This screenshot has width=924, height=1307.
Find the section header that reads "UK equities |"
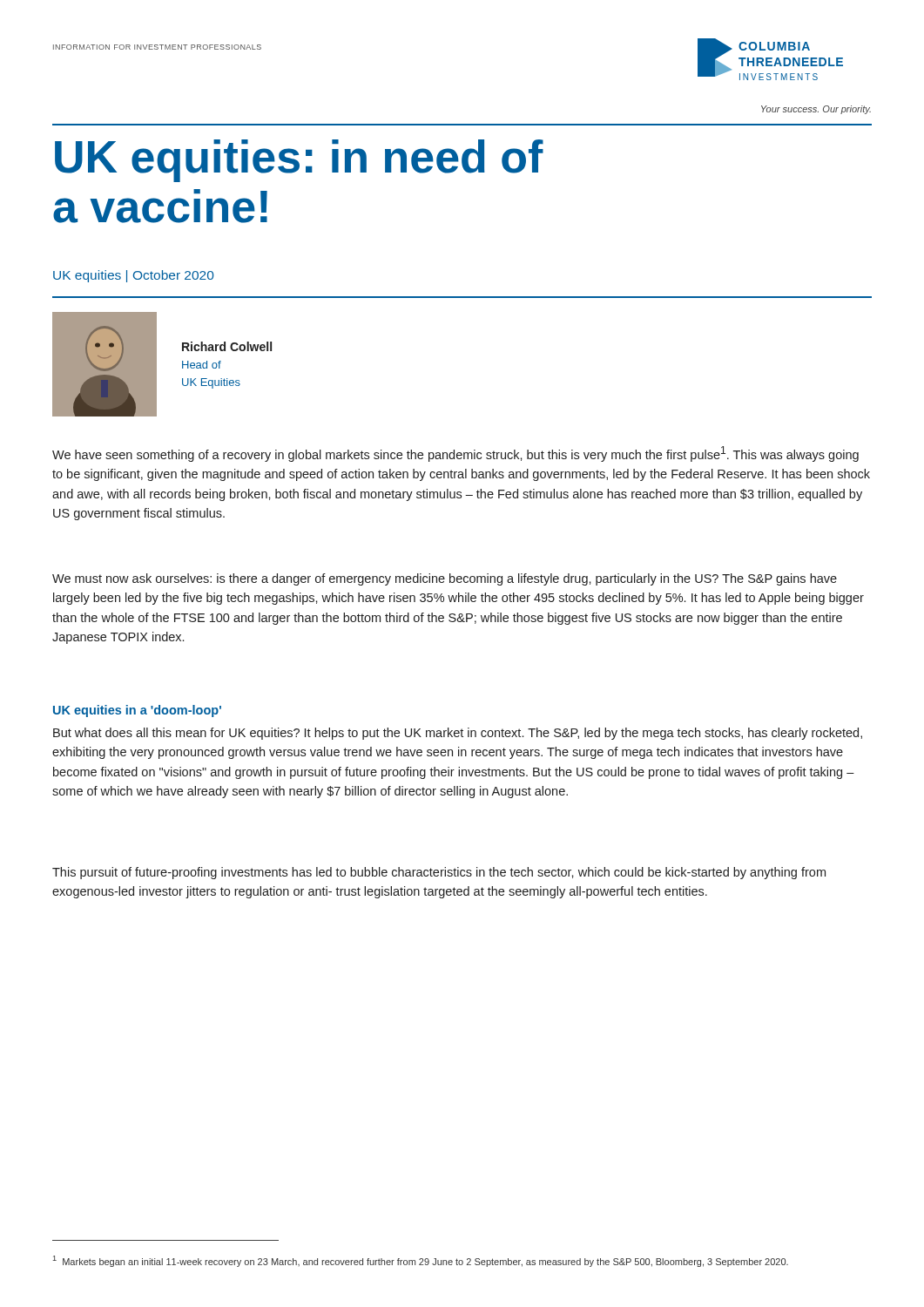point(133,275)
